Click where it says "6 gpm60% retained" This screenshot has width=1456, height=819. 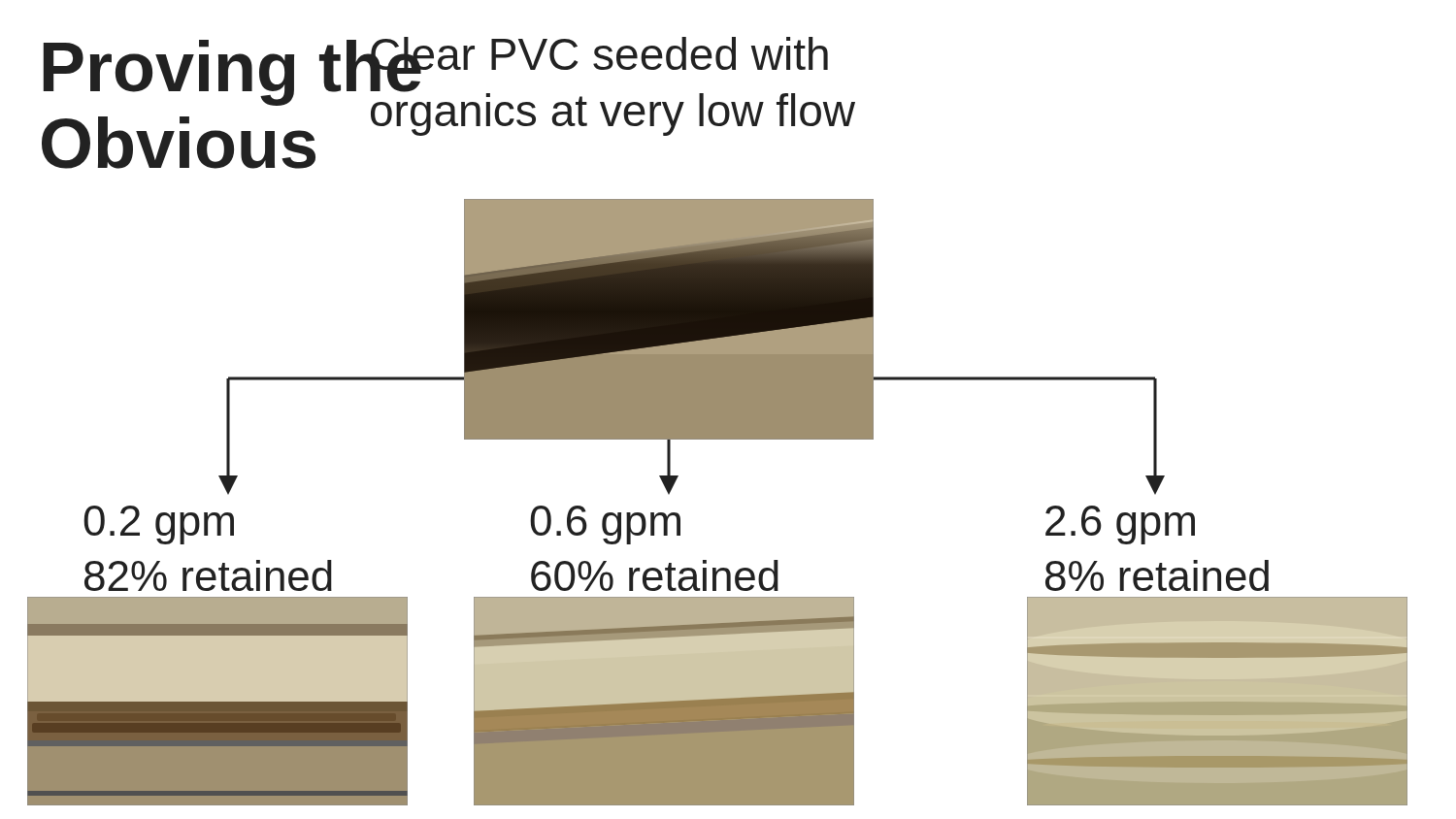point(655,548)
